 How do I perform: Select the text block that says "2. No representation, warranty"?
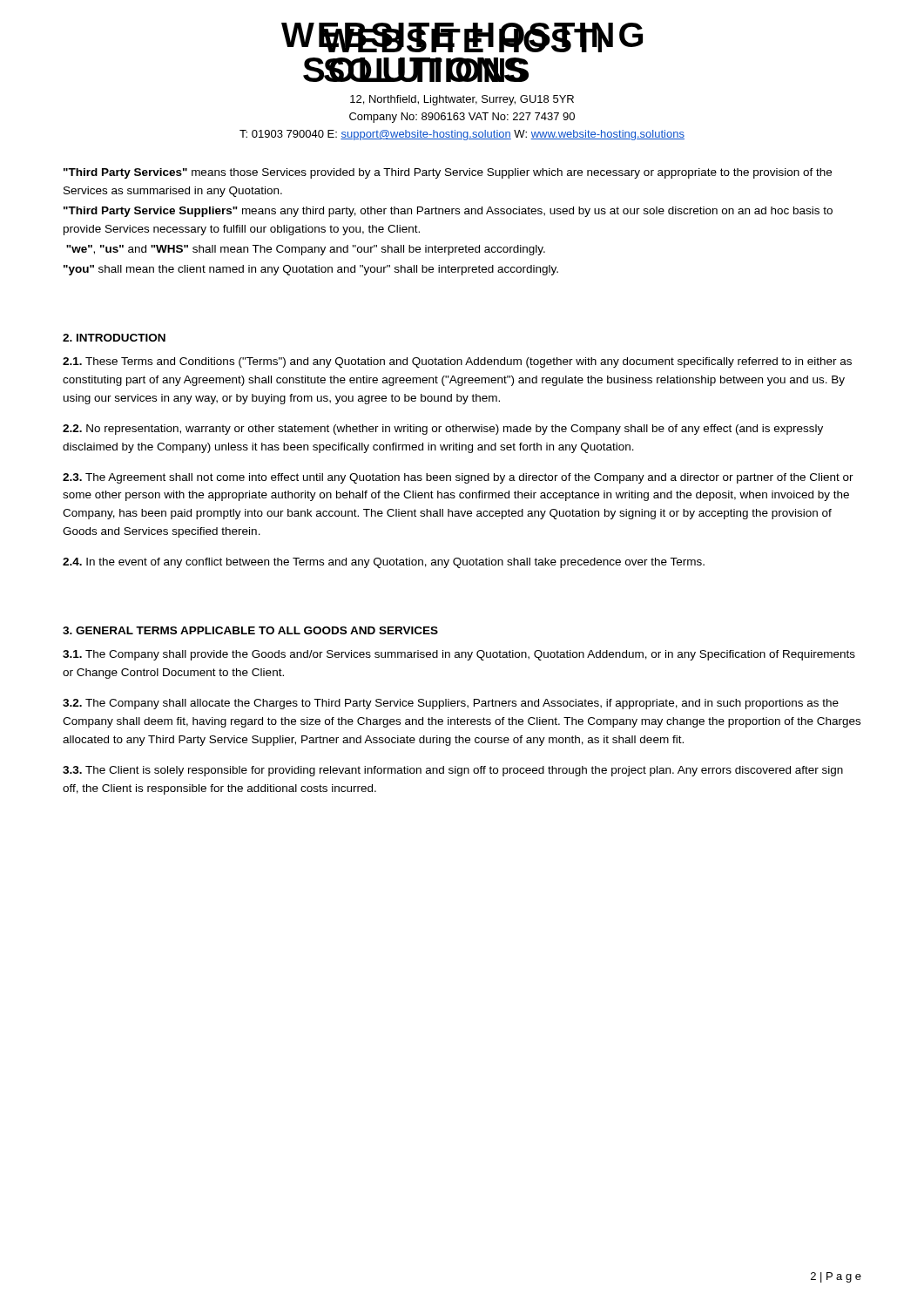(x=462, y=438)
